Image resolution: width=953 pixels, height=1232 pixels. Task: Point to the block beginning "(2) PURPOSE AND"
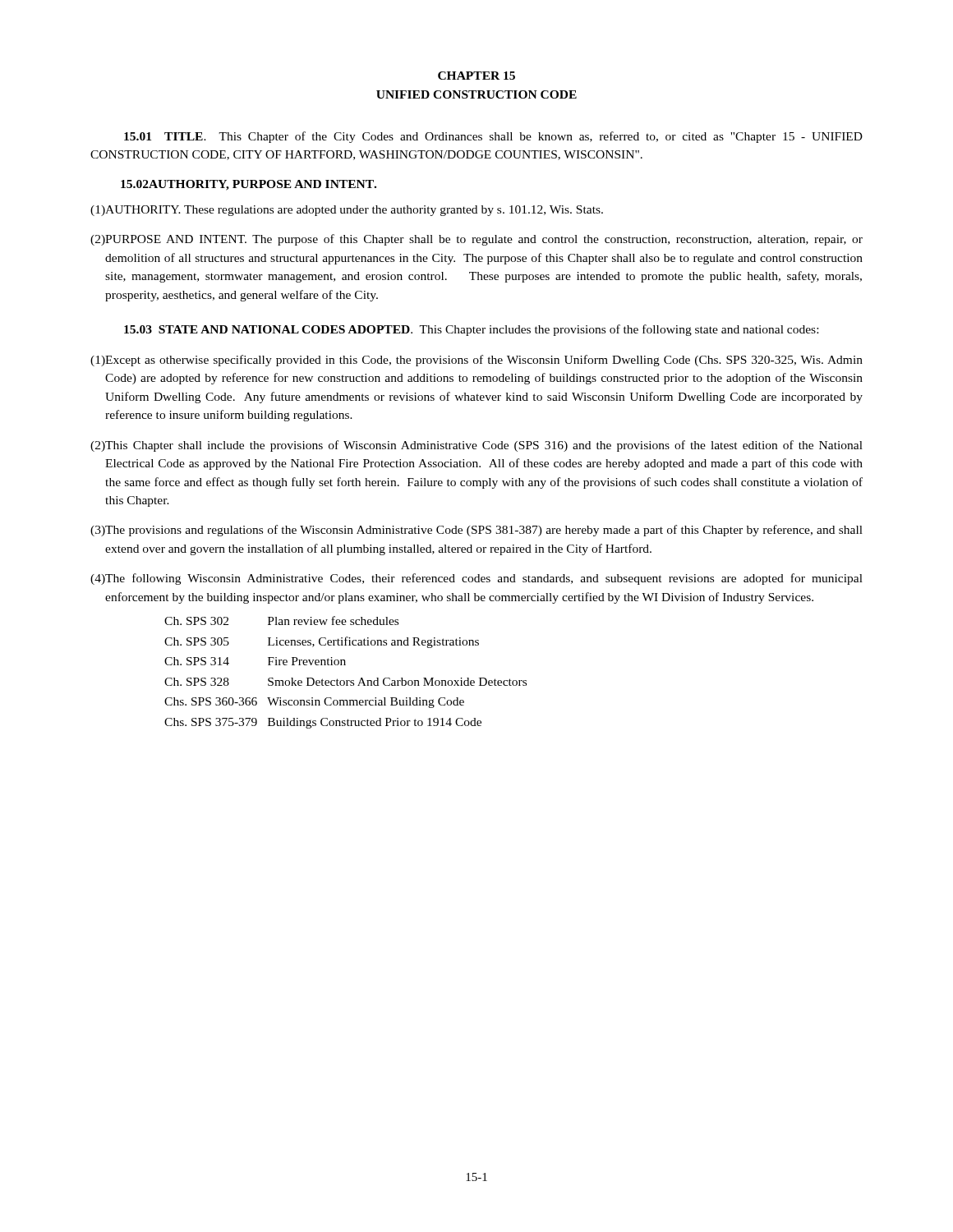[x=476, y=267]
